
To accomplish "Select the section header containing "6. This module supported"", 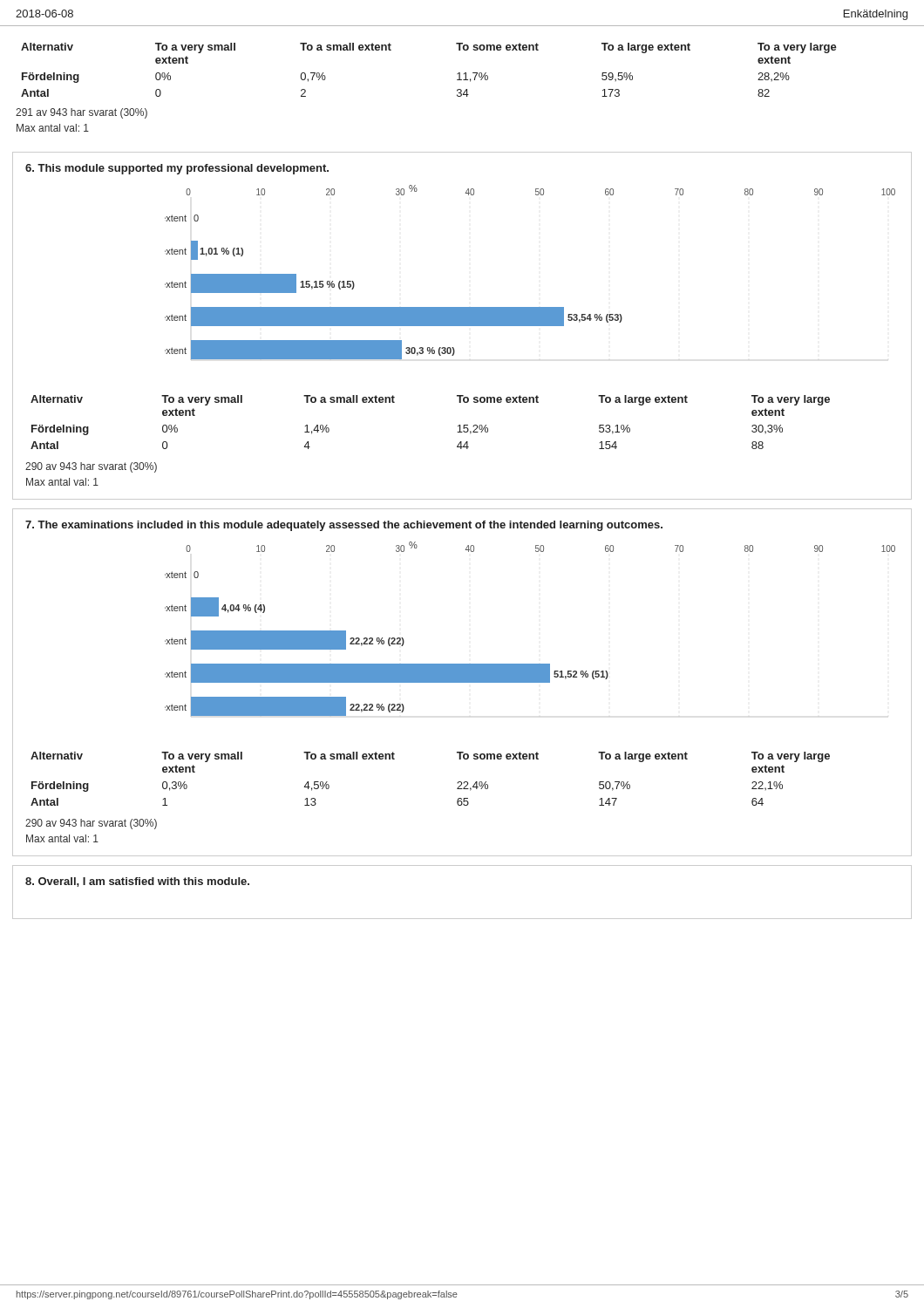I will click(177, 168).
